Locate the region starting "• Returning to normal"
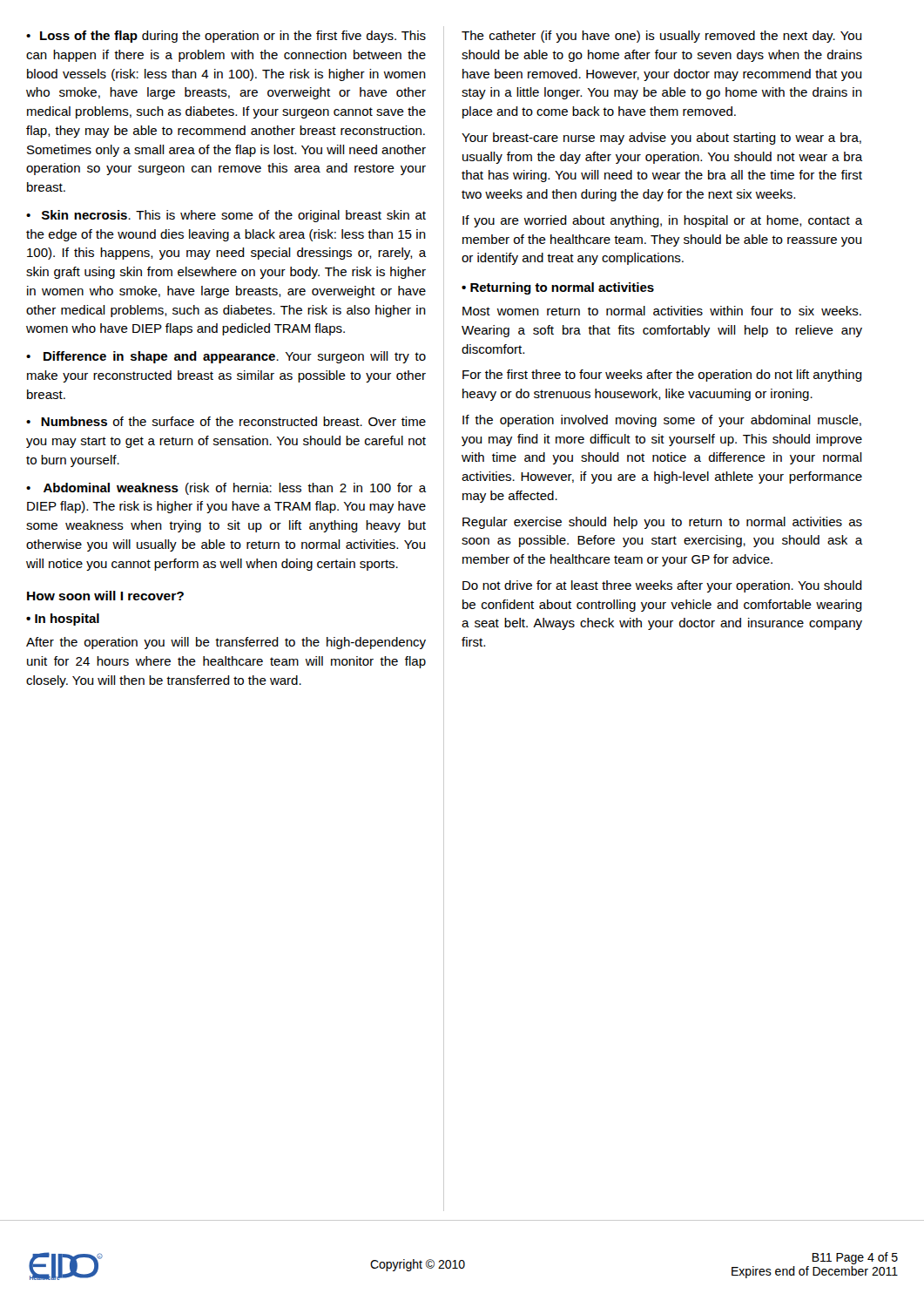 point(558,287)
